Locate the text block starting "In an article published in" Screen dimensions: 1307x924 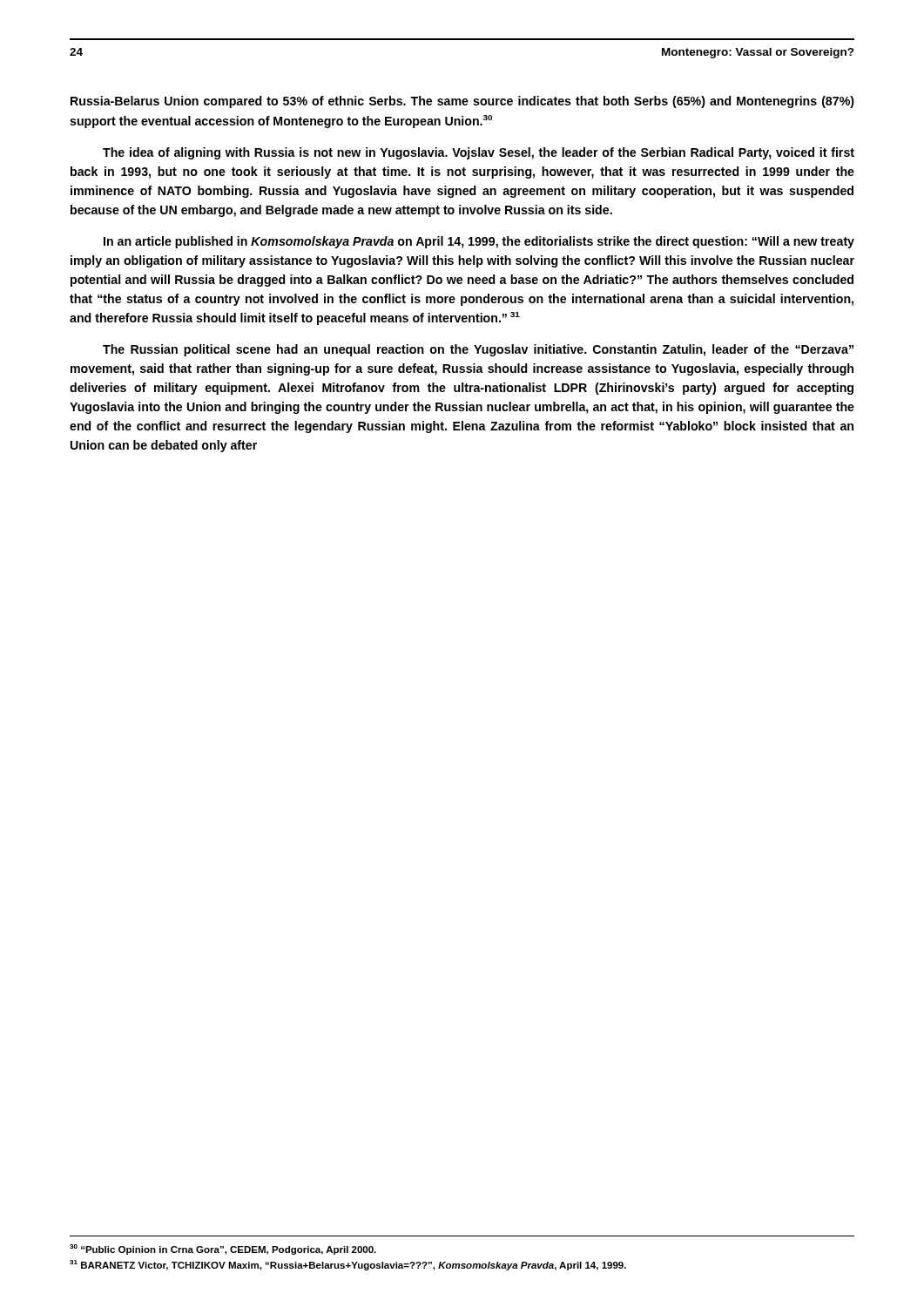462,280
